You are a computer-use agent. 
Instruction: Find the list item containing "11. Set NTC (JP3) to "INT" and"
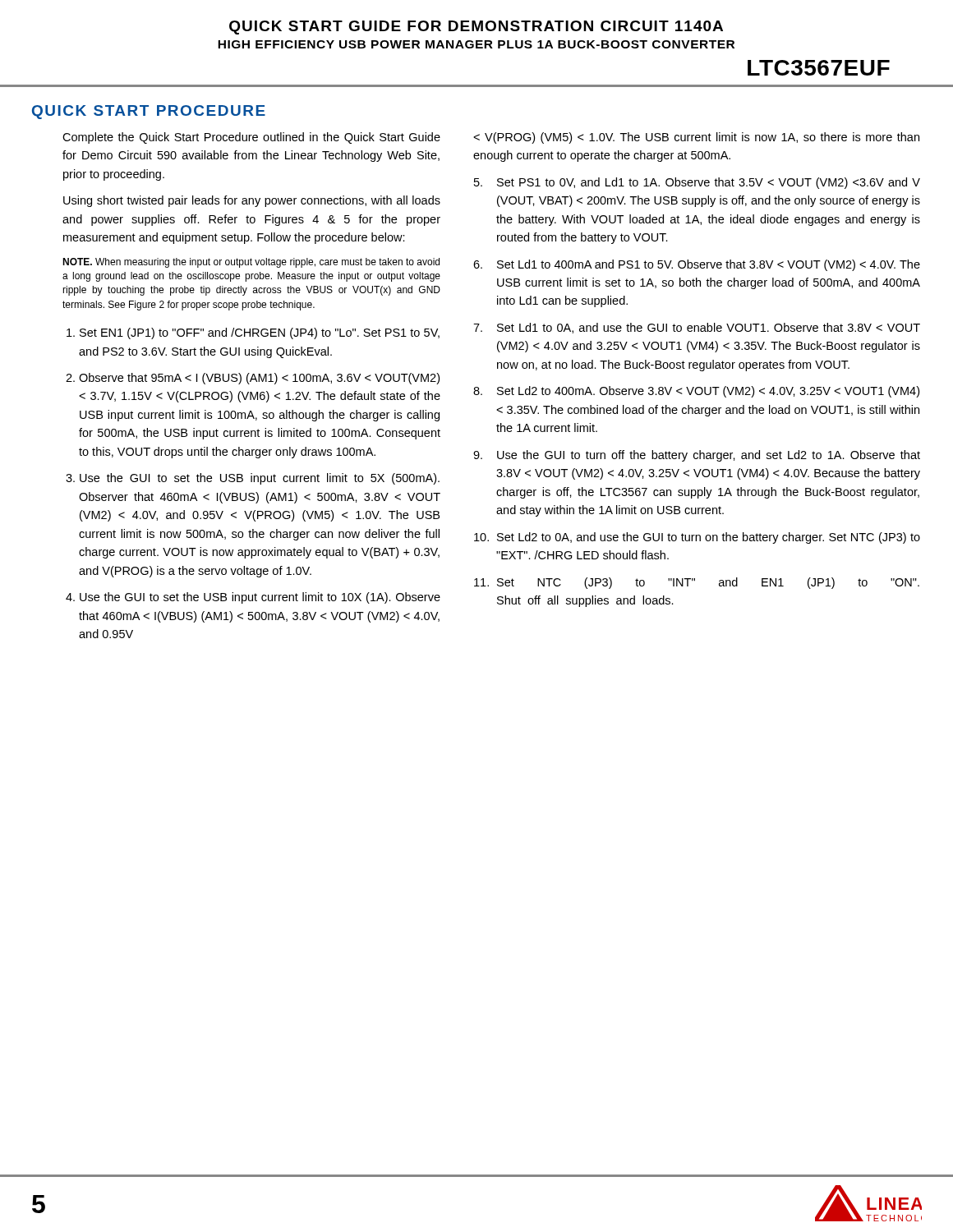pyautogui.click(x=697, y=591)
